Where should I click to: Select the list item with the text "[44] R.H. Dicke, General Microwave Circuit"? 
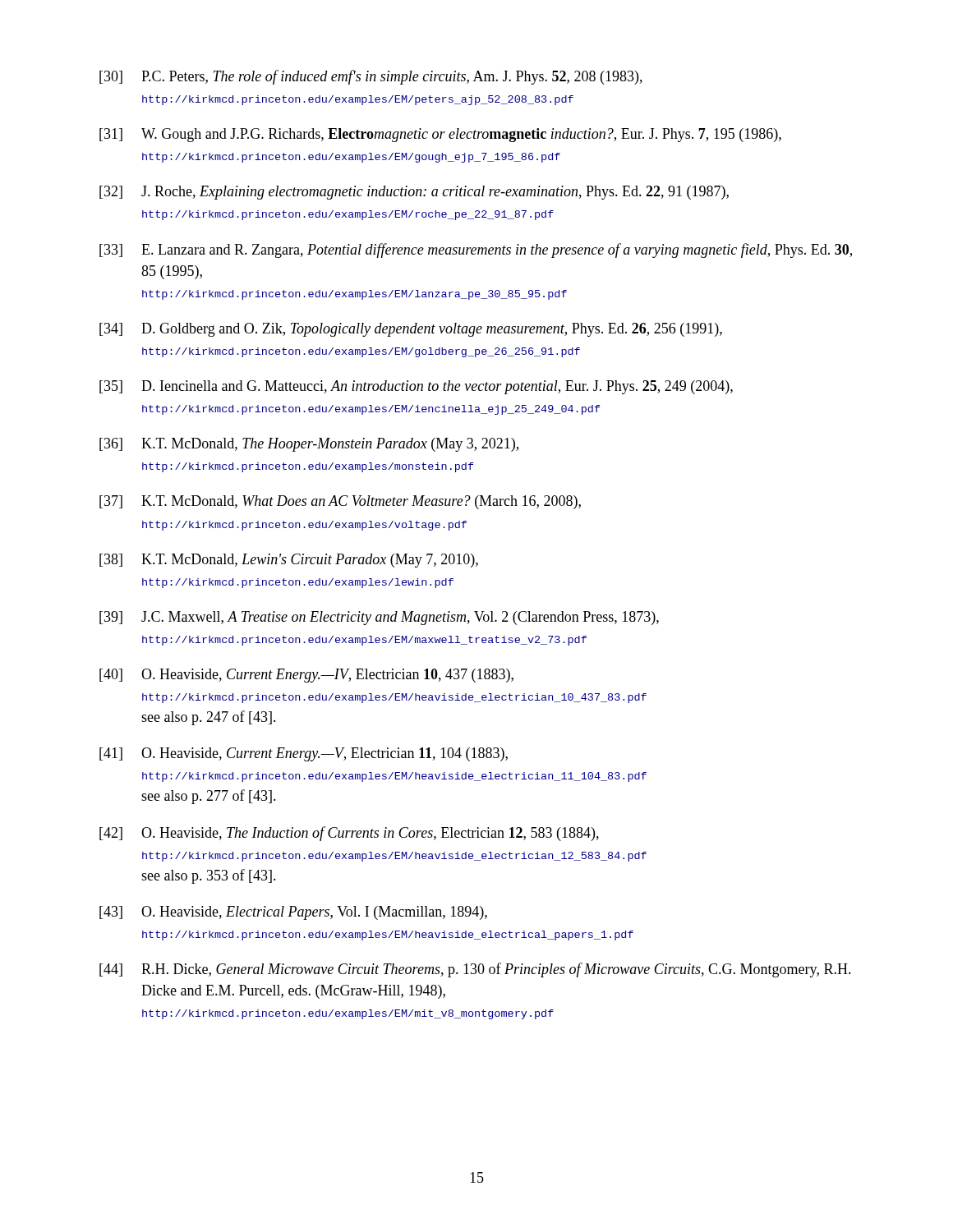(475, 970)
